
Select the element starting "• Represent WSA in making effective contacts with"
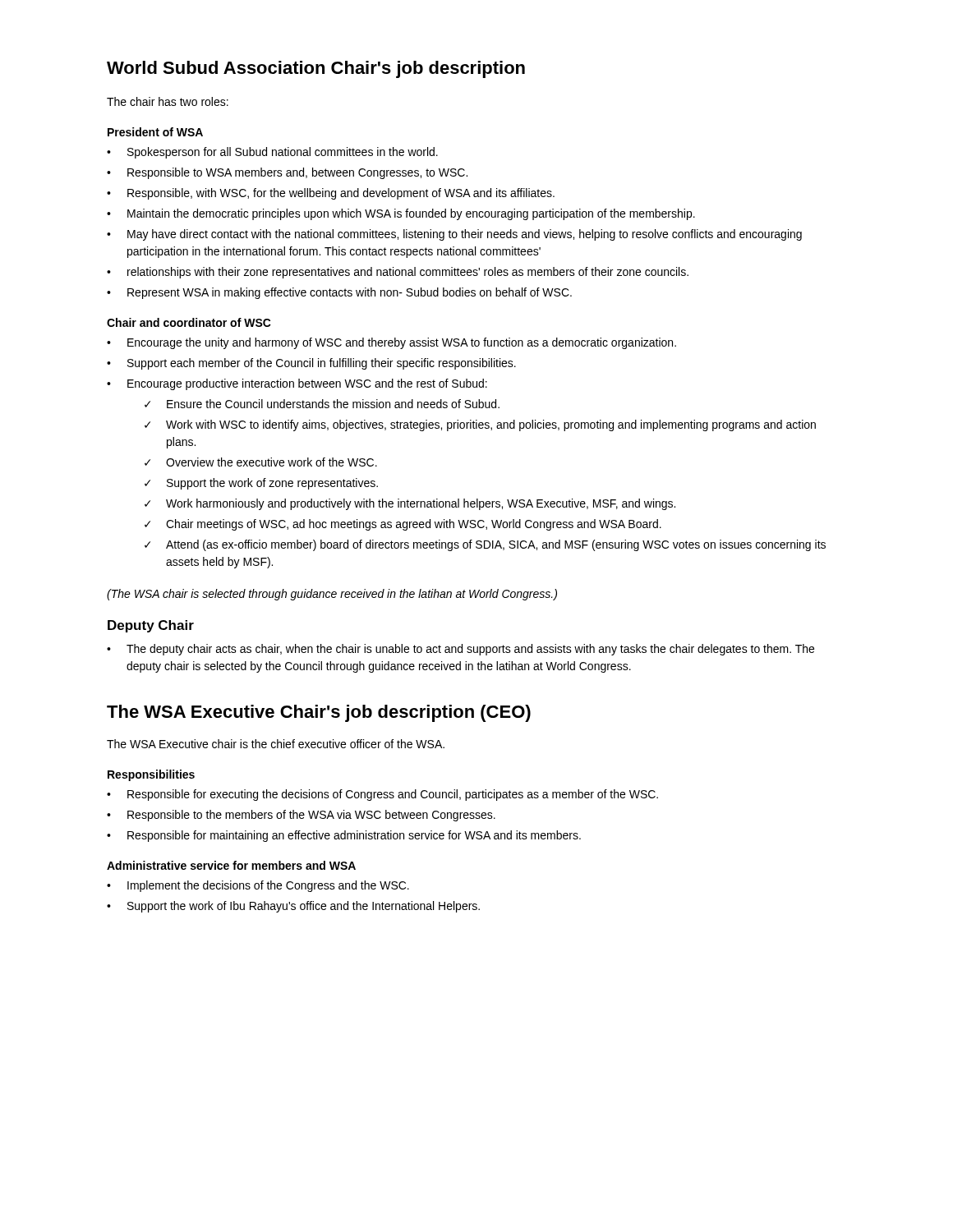[476, 293]
